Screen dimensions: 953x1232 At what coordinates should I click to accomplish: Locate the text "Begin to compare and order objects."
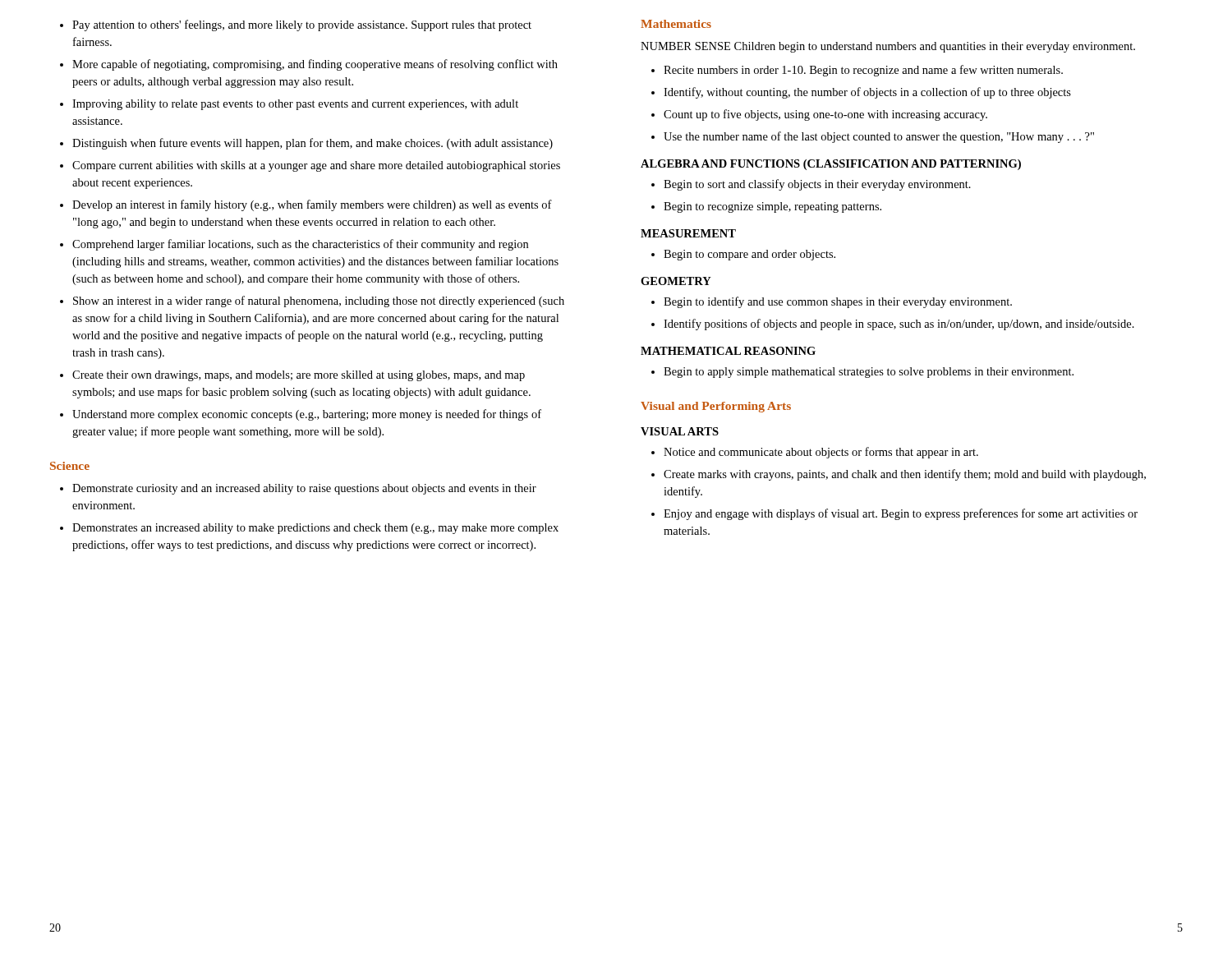click(743, 255)
